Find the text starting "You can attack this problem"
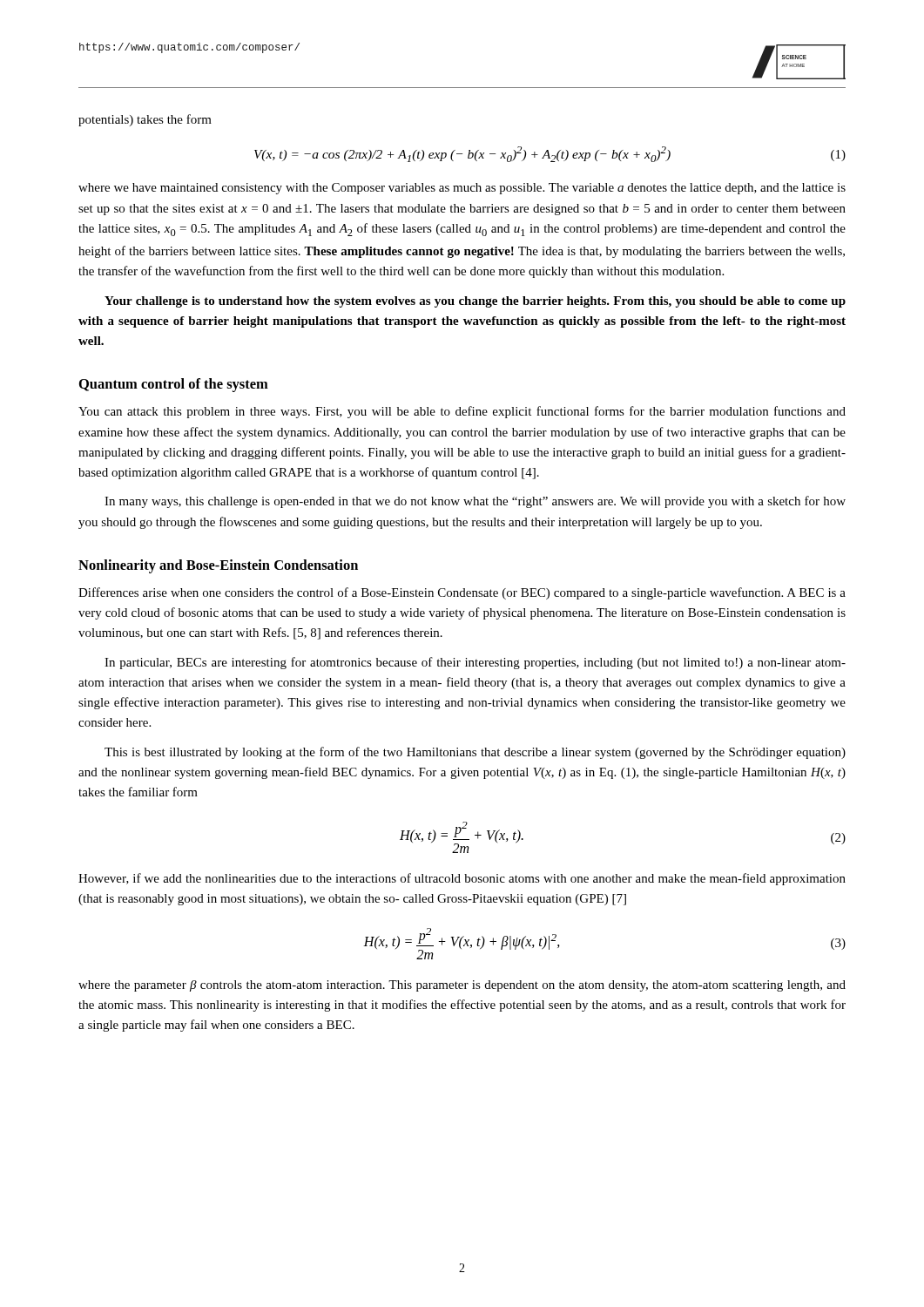Screen dimensions: 1307x924 462,467
